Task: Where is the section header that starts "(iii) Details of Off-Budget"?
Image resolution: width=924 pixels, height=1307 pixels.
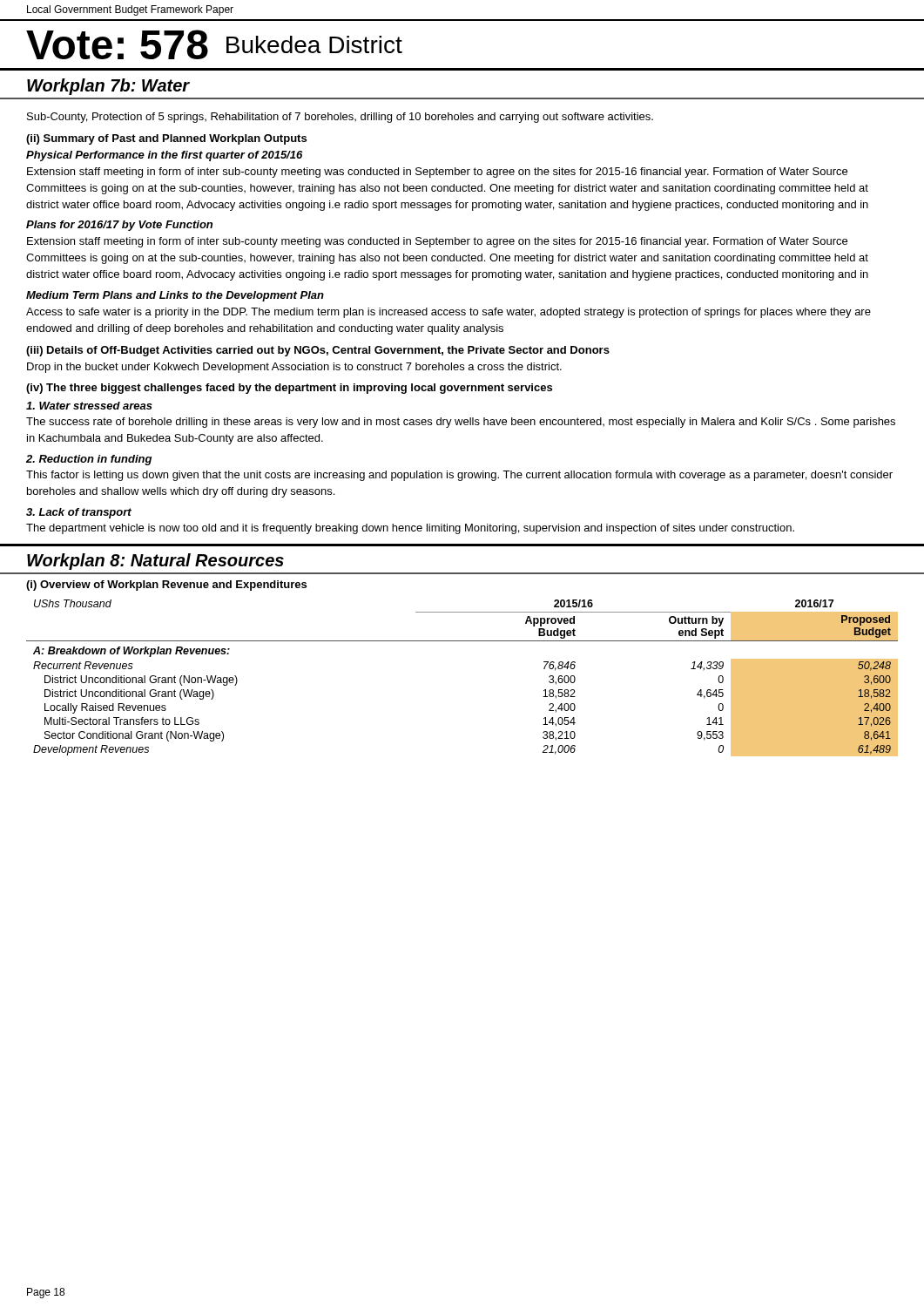Action: pyautogui.click(x=318, y=349)
